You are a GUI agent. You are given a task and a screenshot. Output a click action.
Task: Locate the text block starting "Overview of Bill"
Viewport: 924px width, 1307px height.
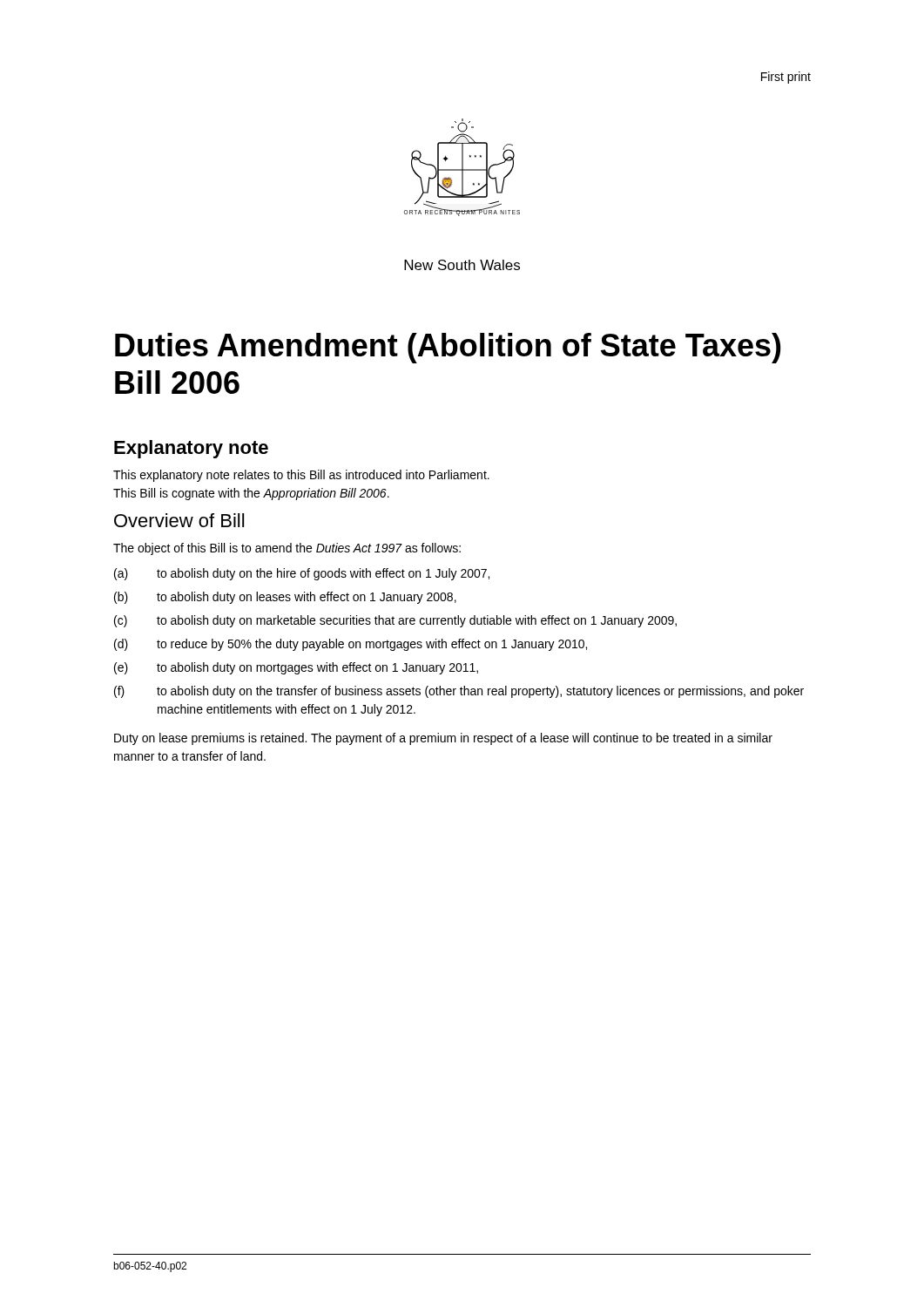pyautogui.click(x=179, y=521)
